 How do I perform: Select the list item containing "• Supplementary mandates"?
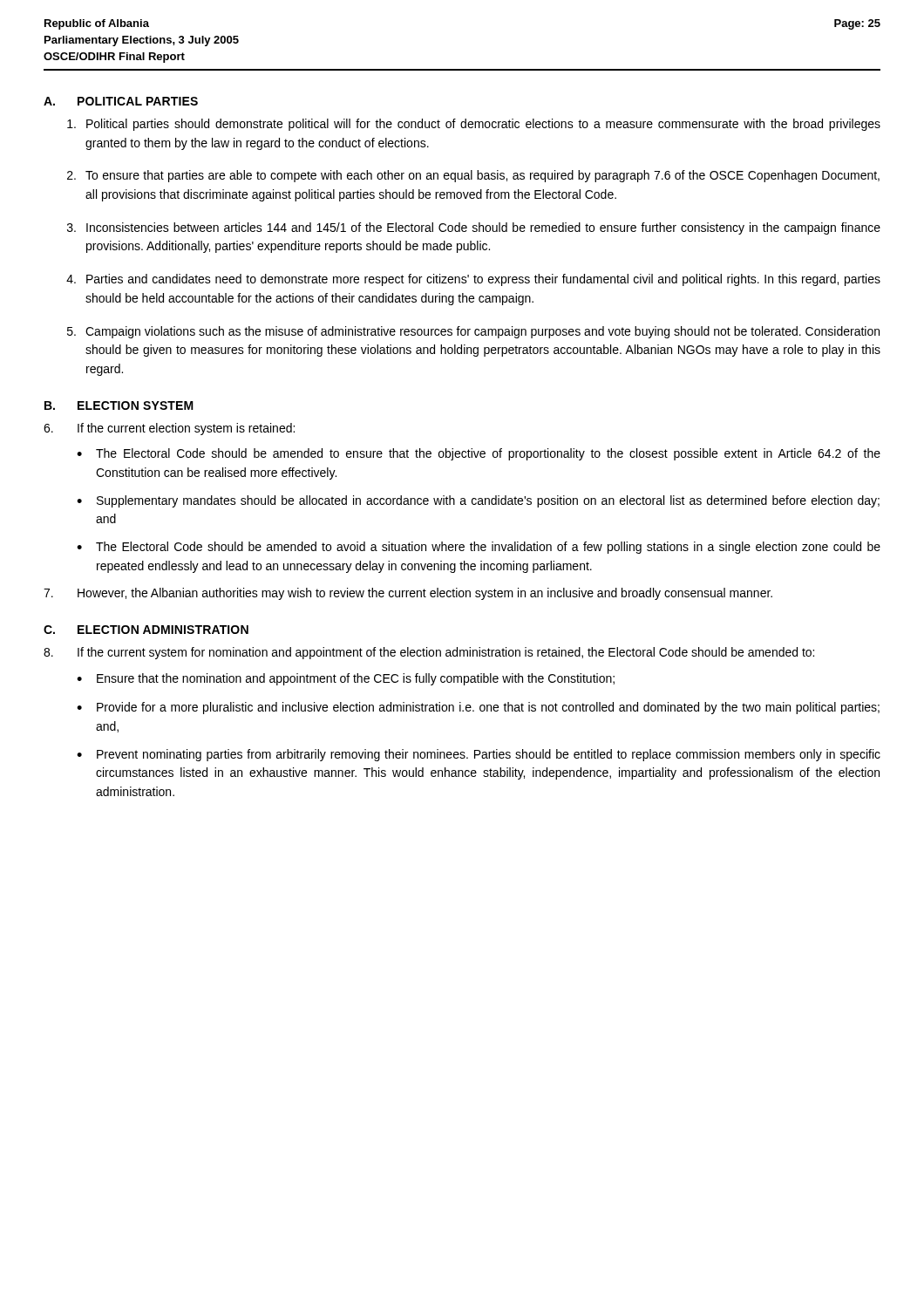(479, 510)
